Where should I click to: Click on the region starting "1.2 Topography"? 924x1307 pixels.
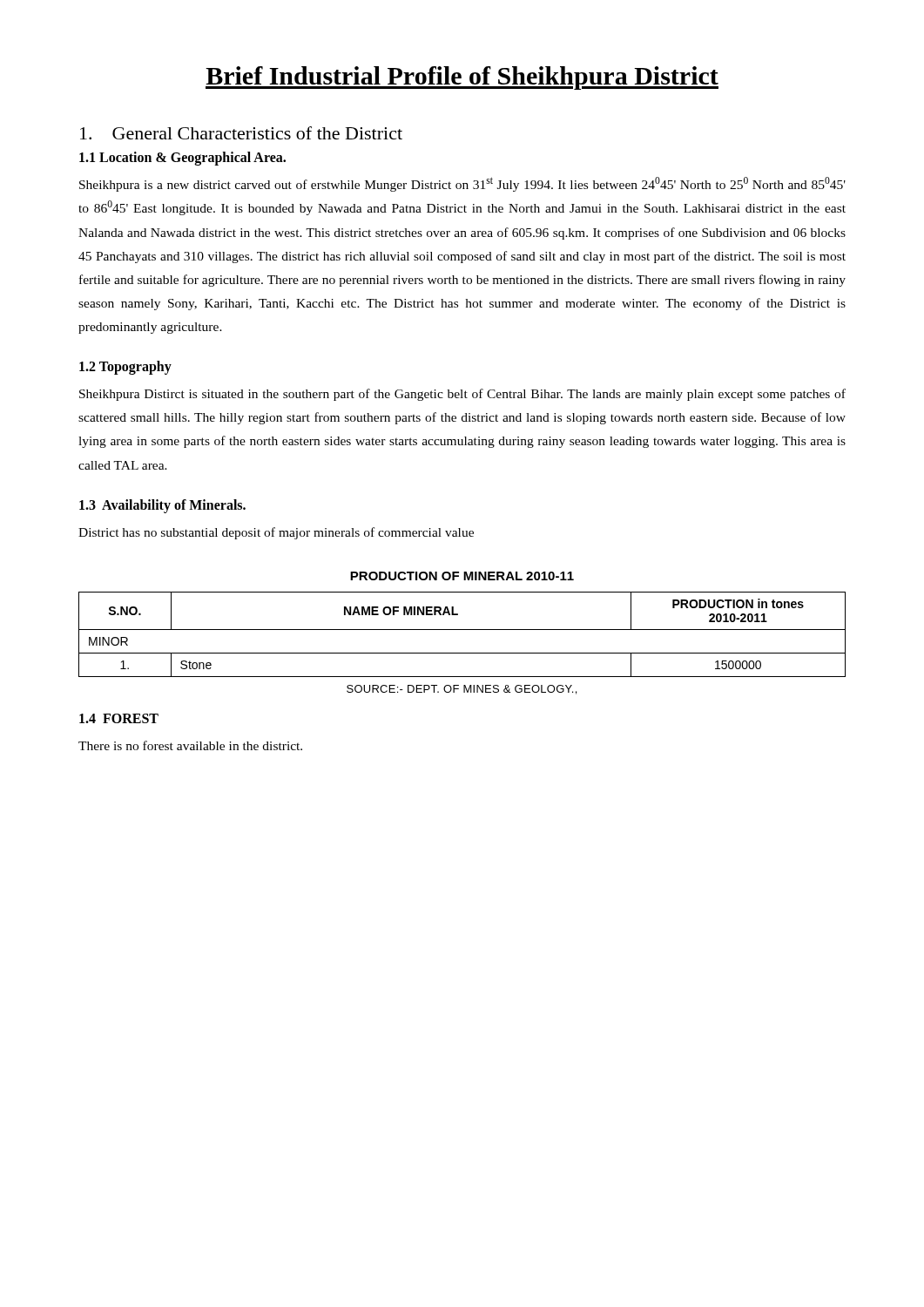coord(125,367)
